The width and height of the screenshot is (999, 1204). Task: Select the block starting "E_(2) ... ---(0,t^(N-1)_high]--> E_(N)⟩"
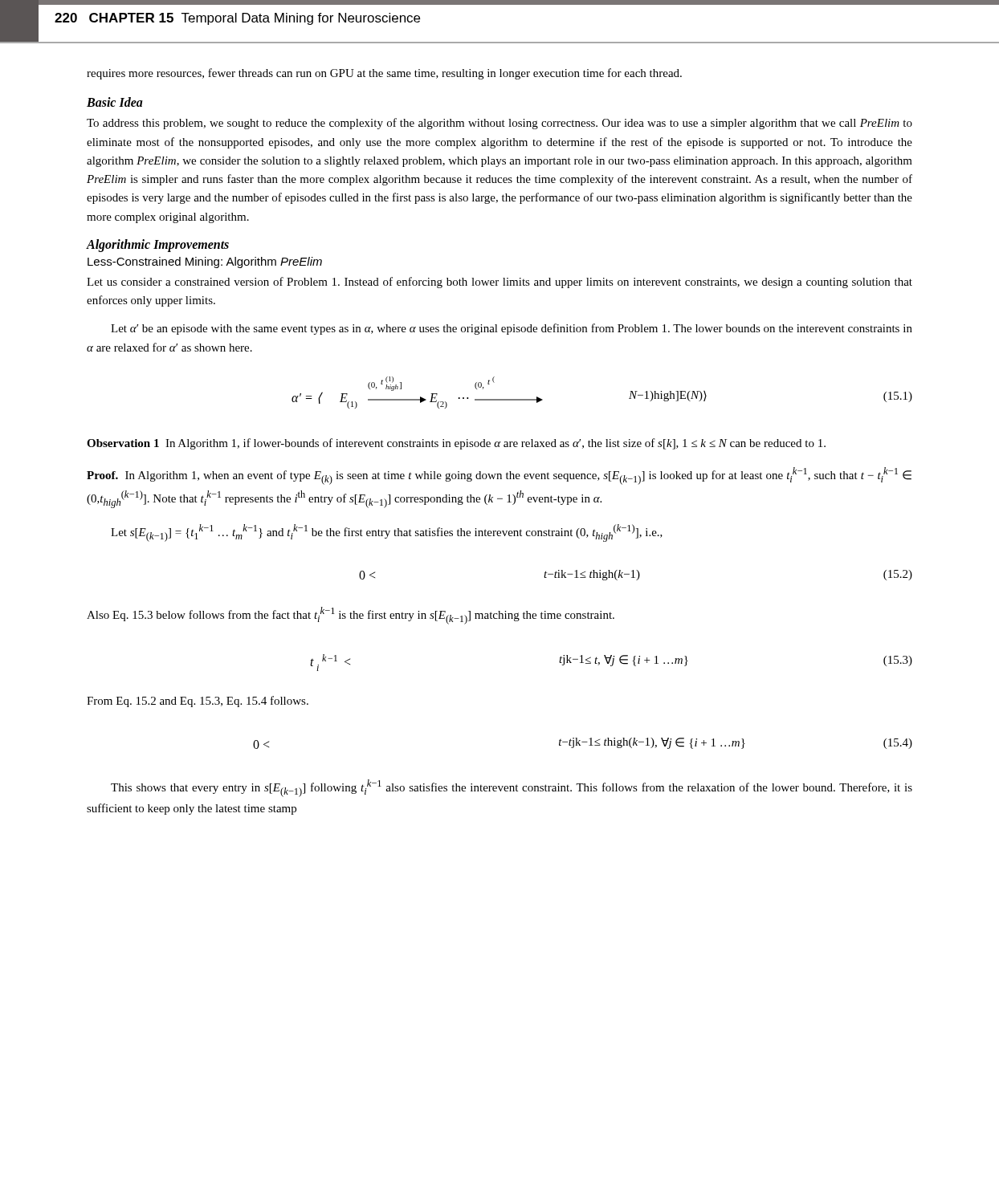[x=434, y=394]
